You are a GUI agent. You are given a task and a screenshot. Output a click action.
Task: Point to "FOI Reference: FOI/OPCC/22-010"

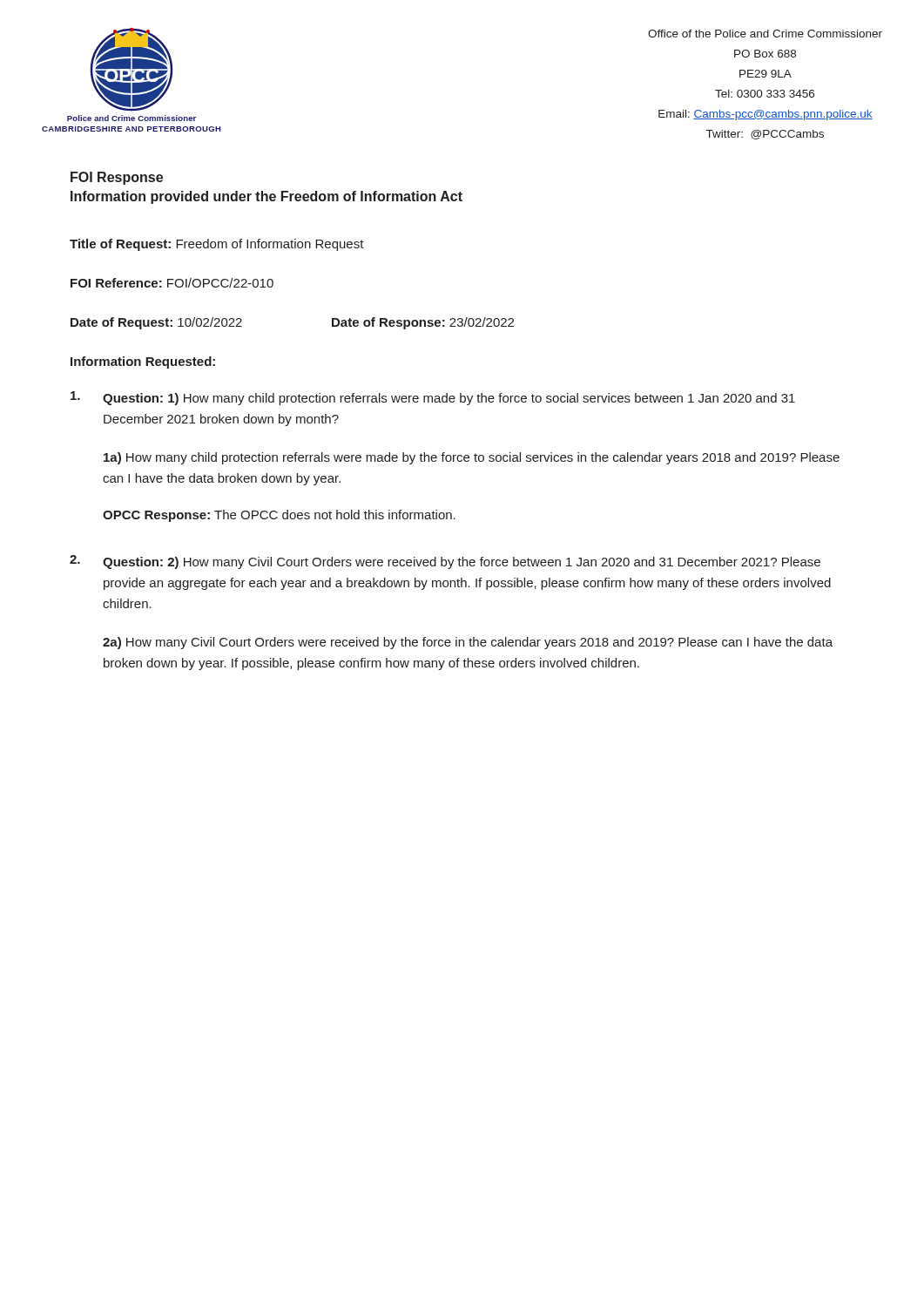[x=172, y=283]
